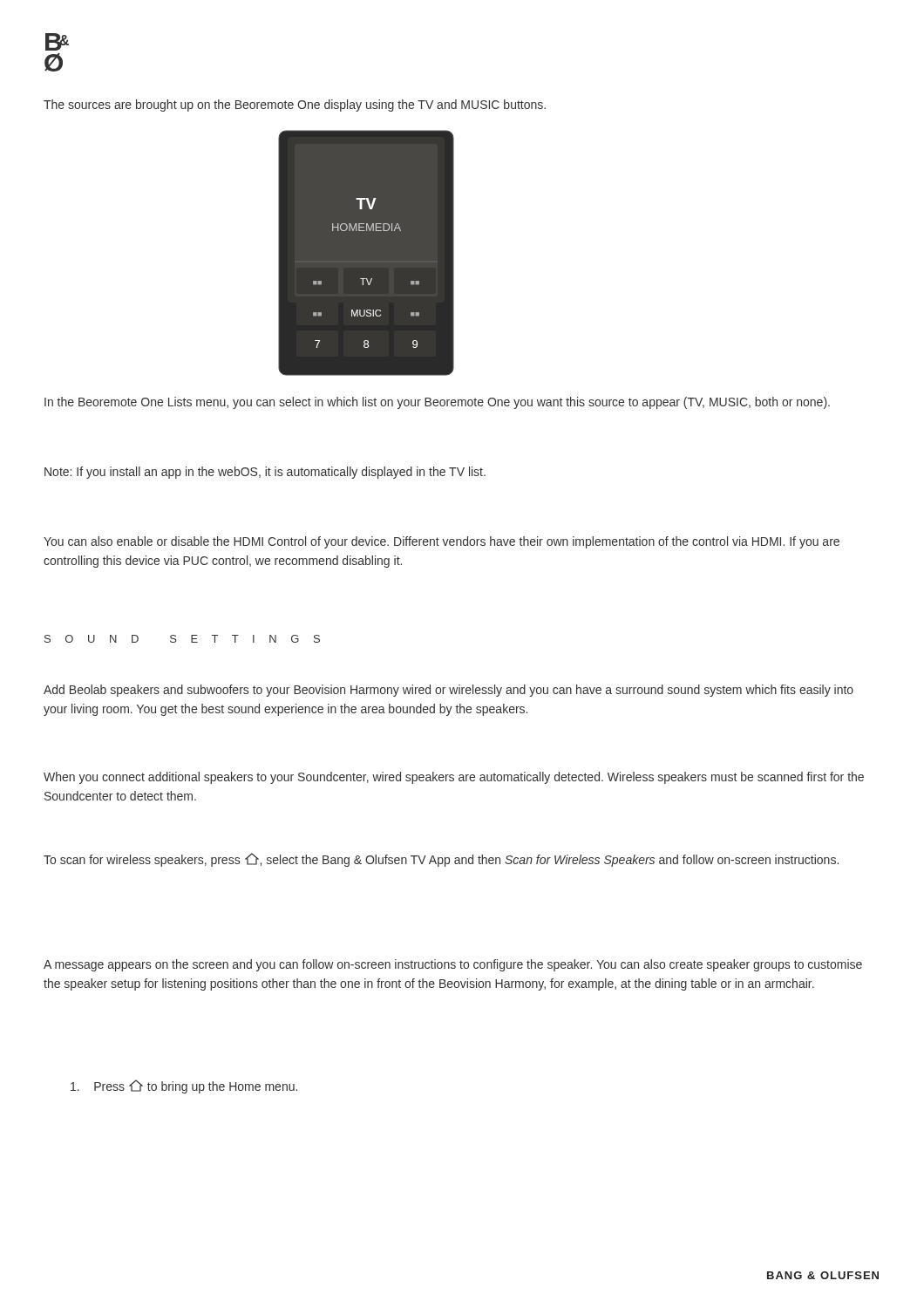
Task: Click on the text block with the text "The sources are brought"
Action: (295, 105)
